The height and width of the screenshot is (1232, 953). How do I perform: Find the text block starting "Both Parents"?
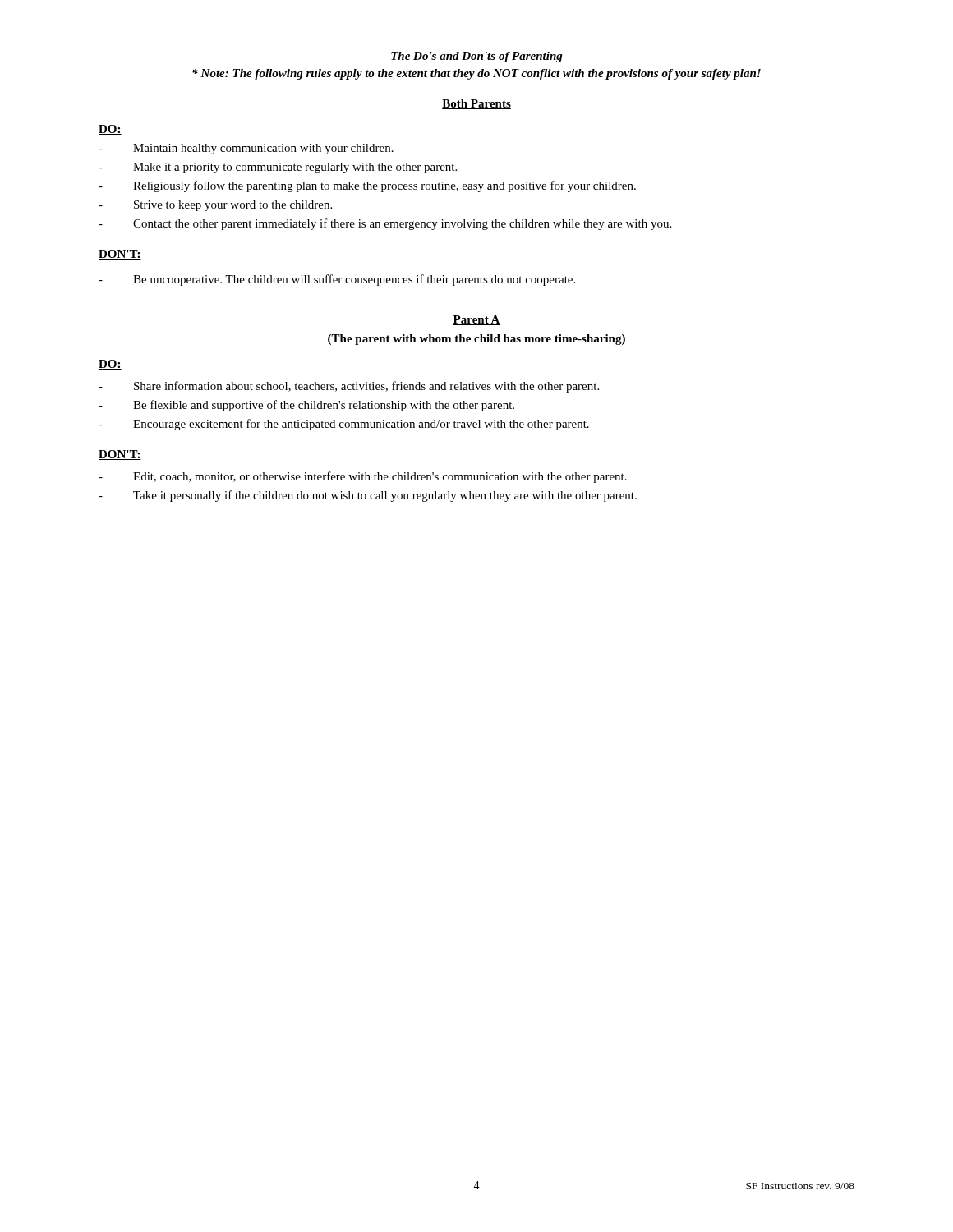476,103
